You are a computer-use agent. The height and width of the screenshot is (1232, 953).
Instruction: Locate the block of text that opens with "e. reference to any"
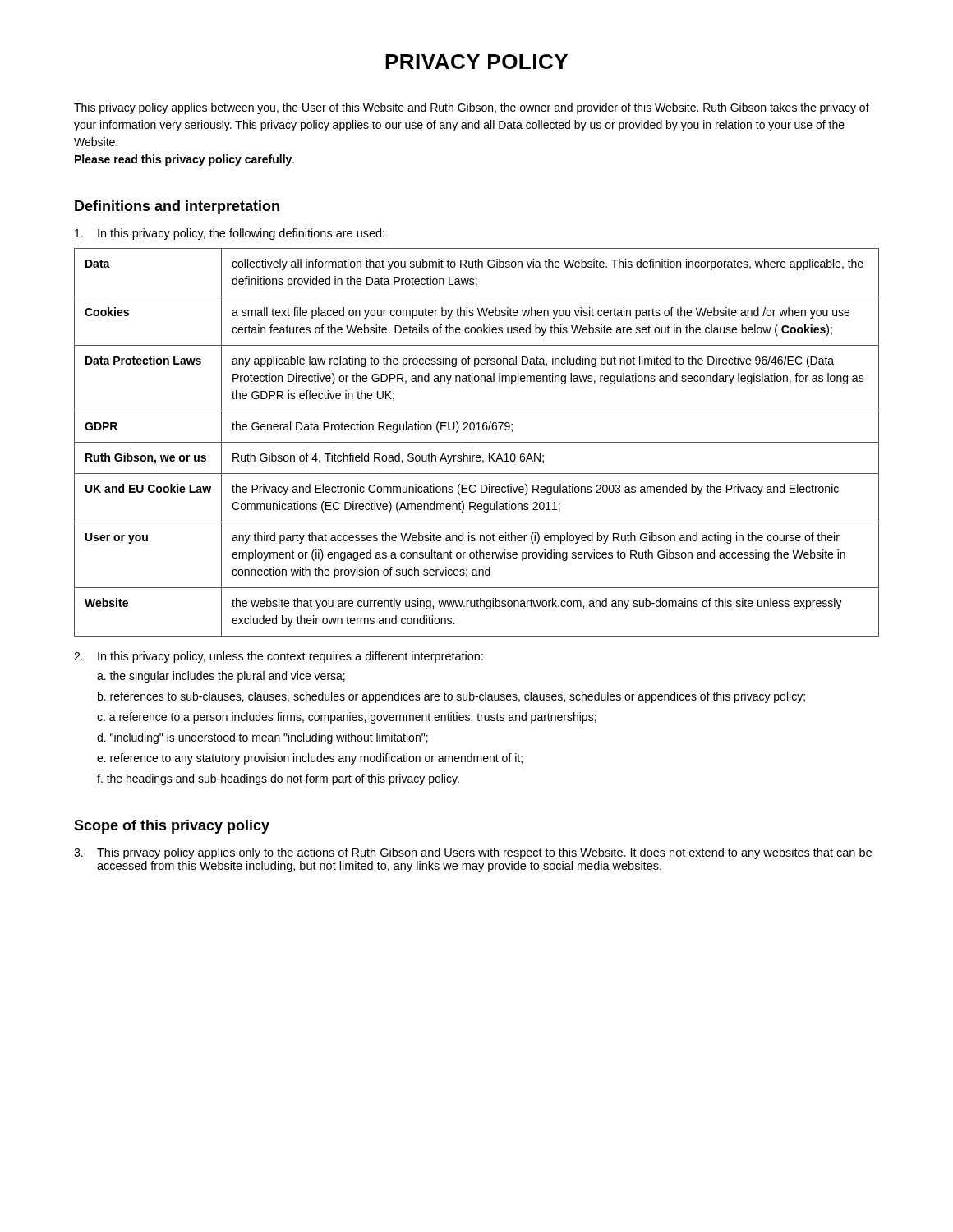coord(310,758)
